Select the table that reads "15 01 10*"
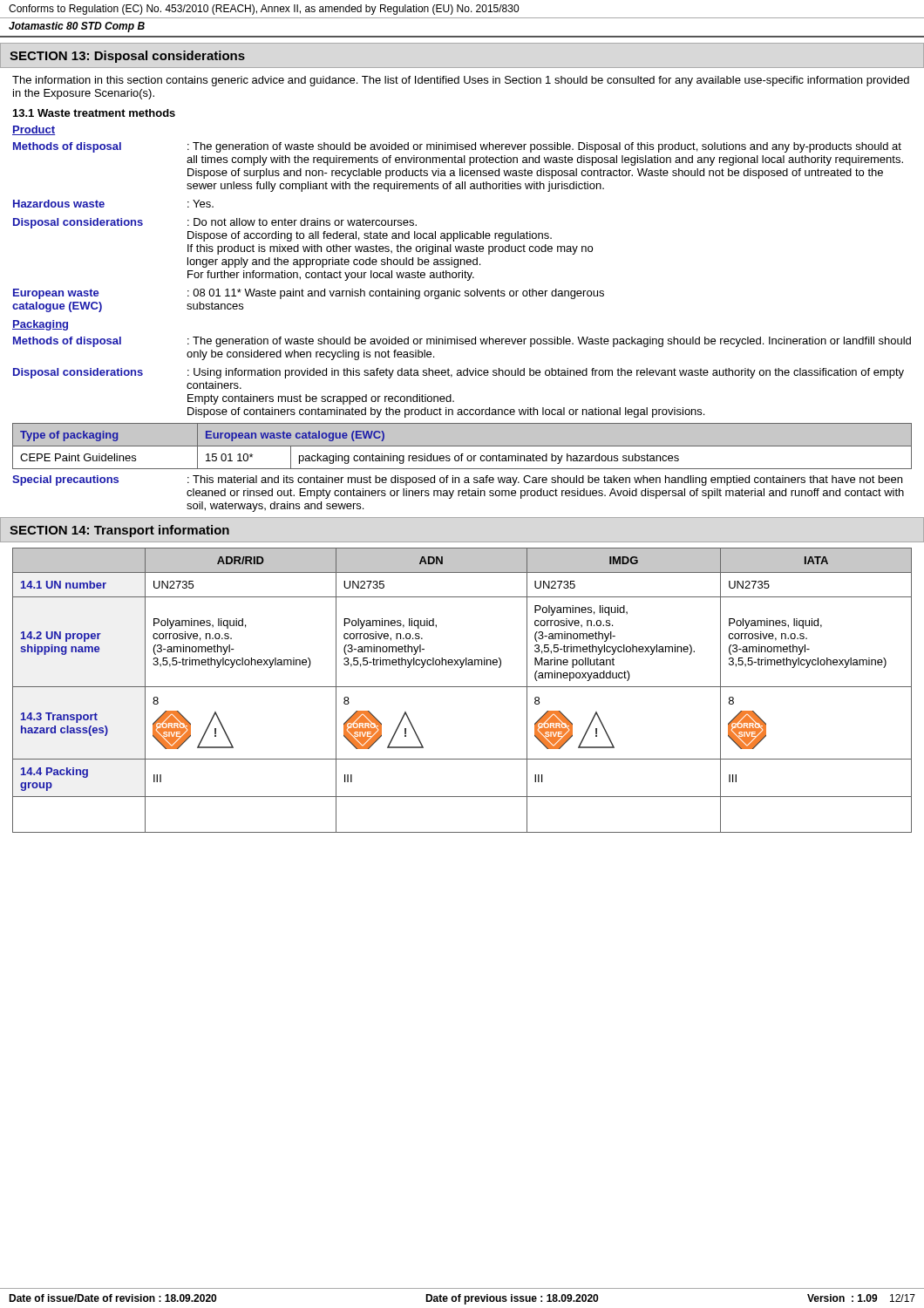The height and width of the screenshot is (1308, 924). pos(462,446)
